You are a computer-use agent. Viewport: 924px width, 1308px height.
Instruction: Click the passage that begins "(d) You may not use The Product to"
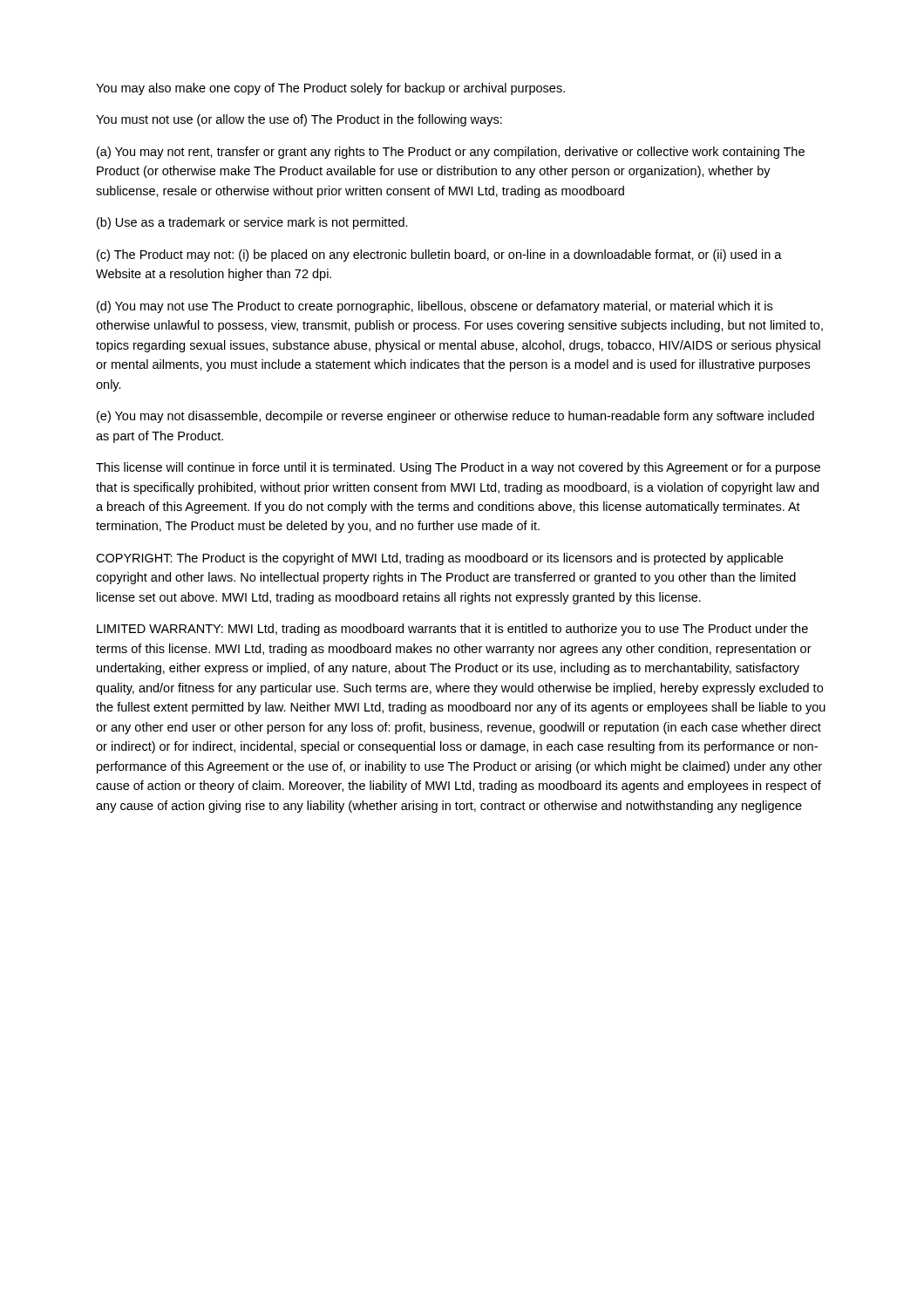[x=460, y=345]
